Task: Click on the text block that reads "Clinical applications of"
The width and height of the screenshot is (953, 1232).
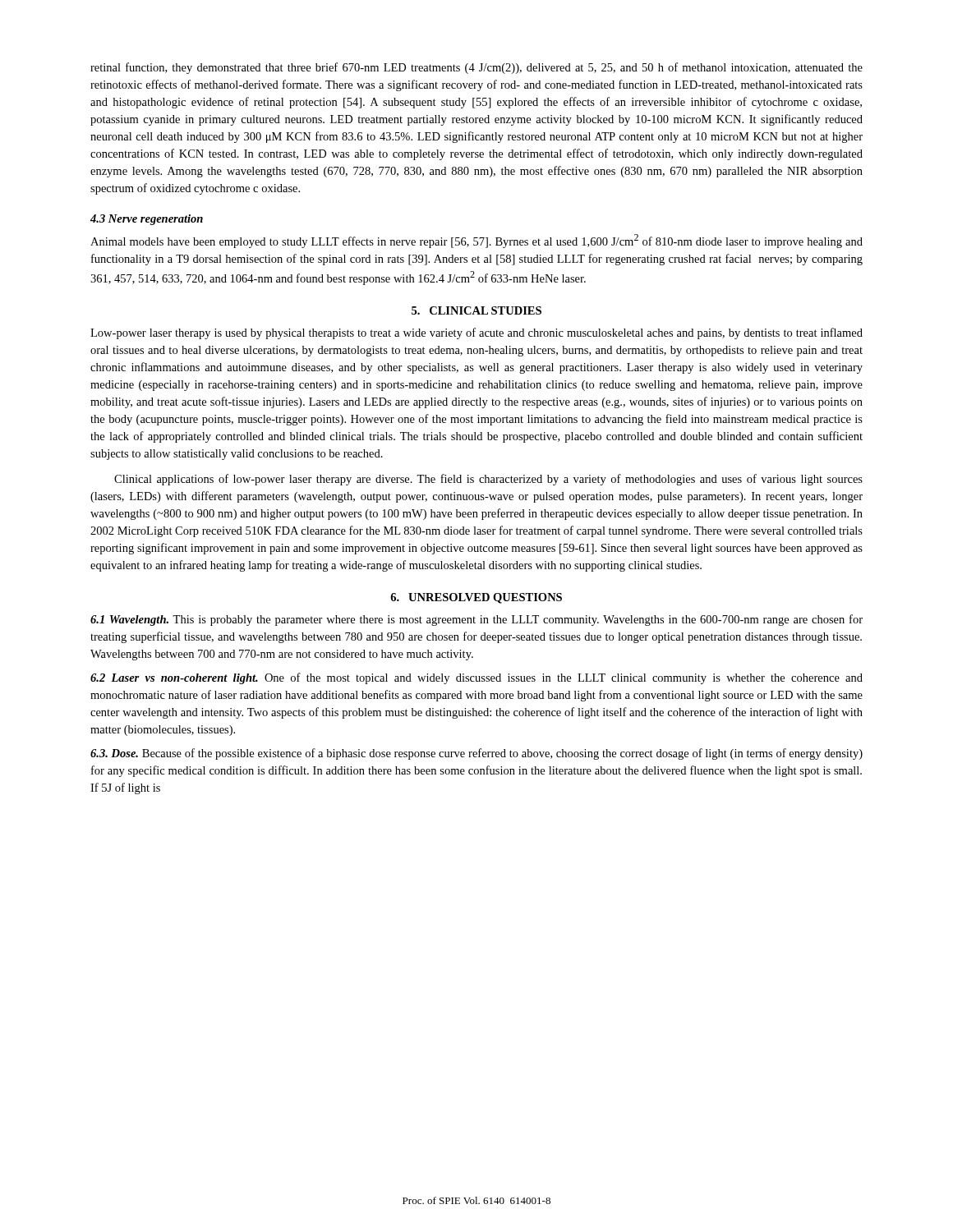Action: pyautogui.click(x=476, y=522)
